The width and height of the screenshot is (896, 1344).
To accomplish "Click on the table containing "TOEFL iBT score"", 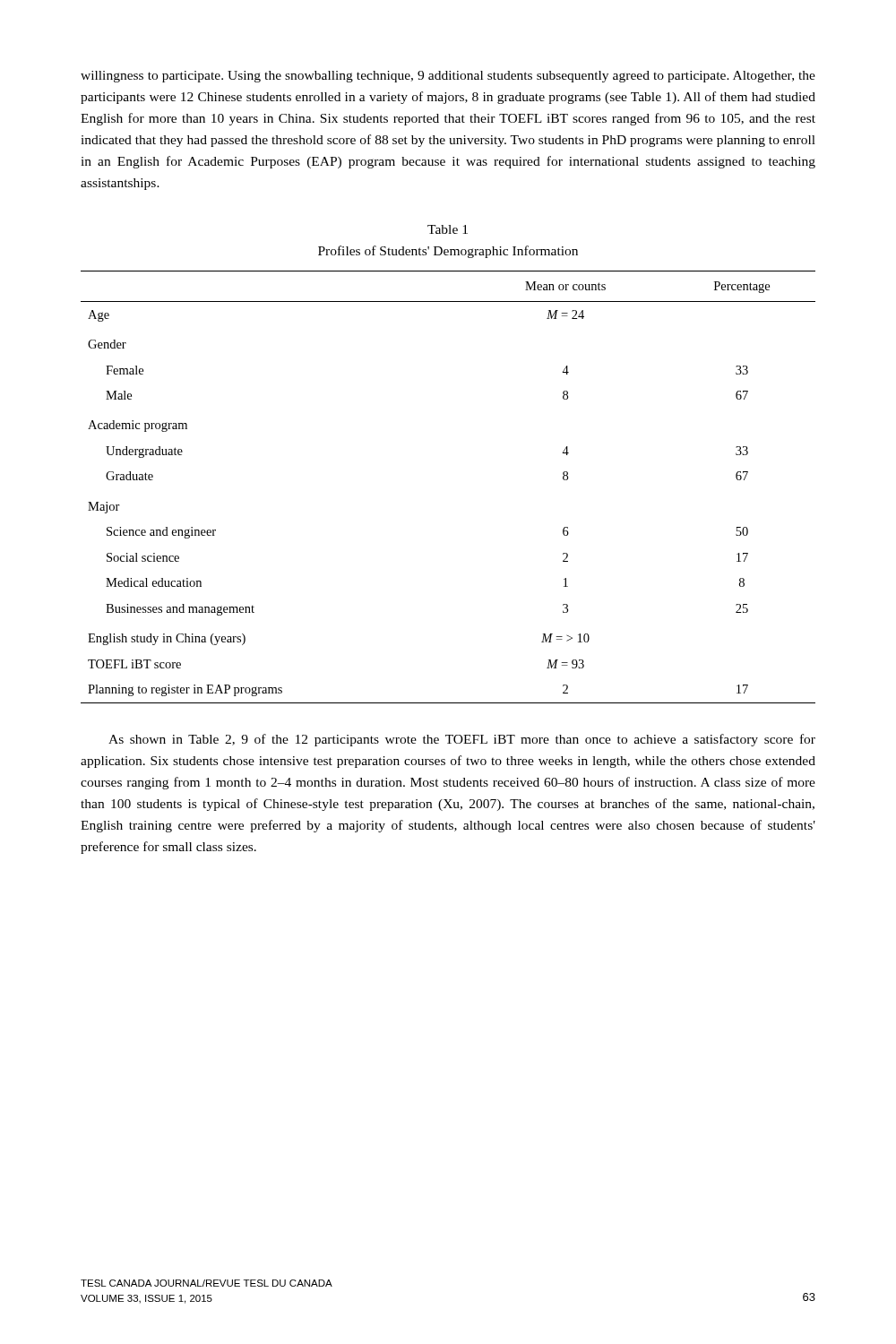I will click(448, 487).
